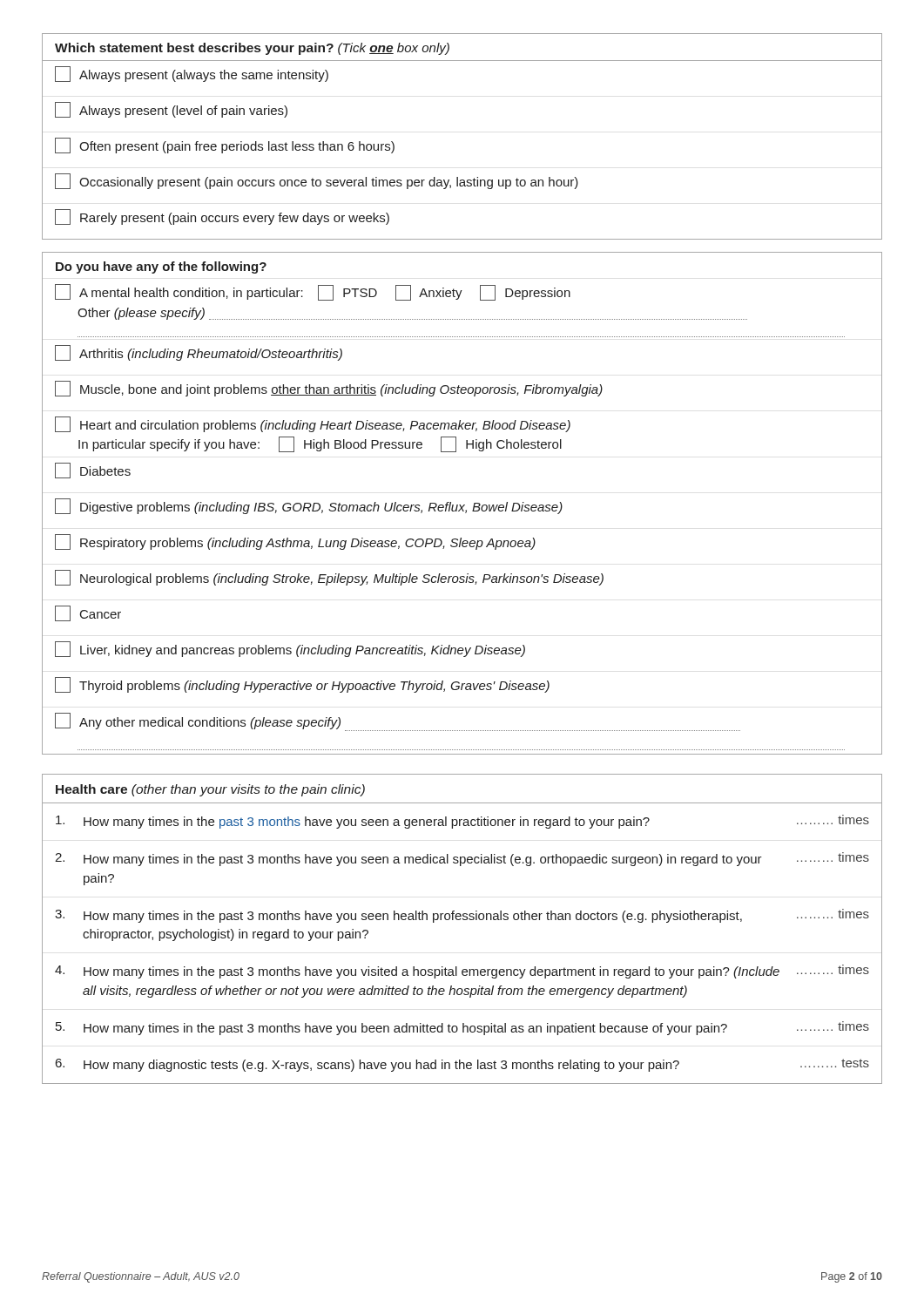Point to "Any other medical conditions (please specify)"
The image size is (924, 1307).
tap(462, 731)
